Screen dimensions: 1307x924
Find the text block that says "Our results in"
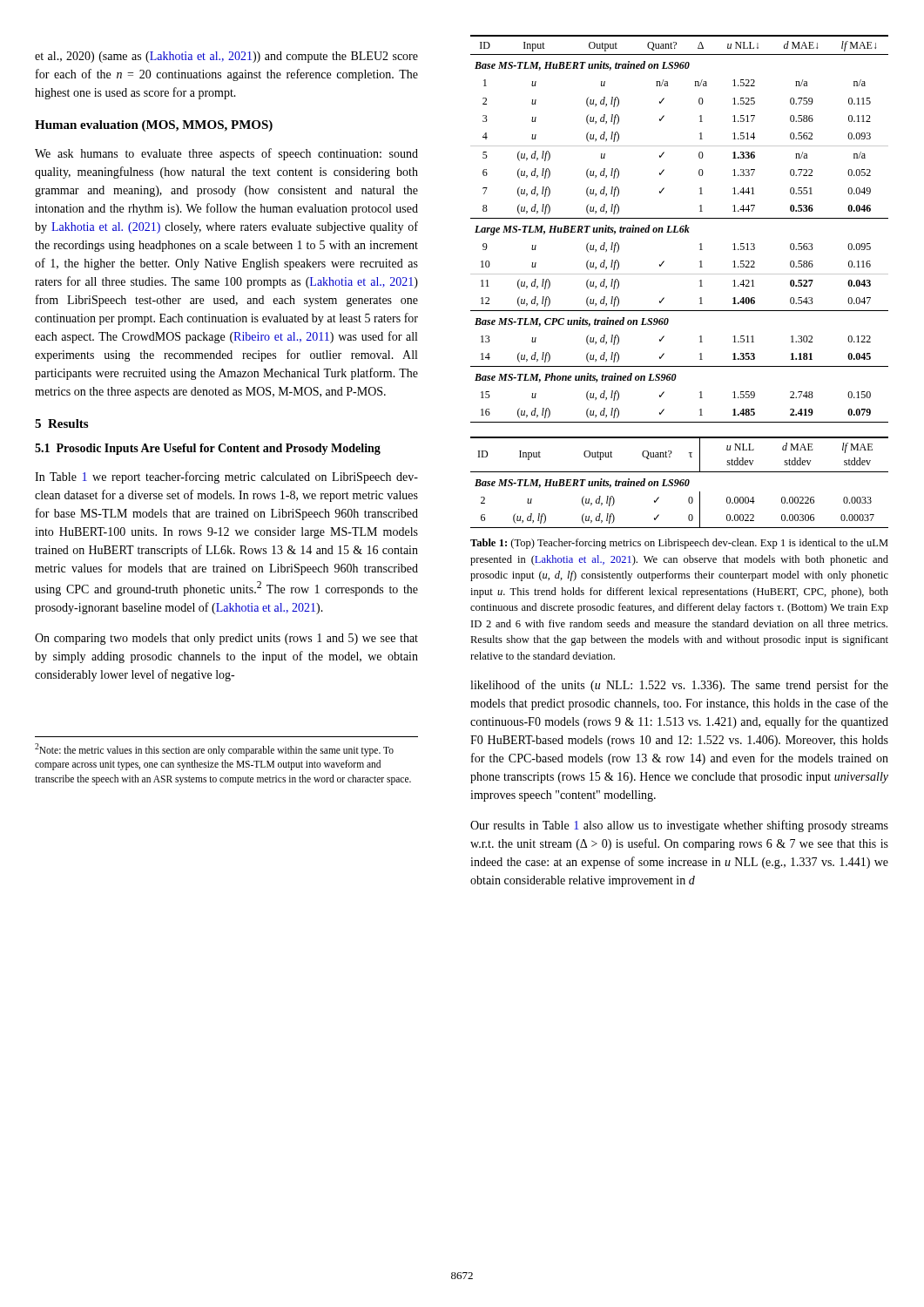(x=679, y=853)
